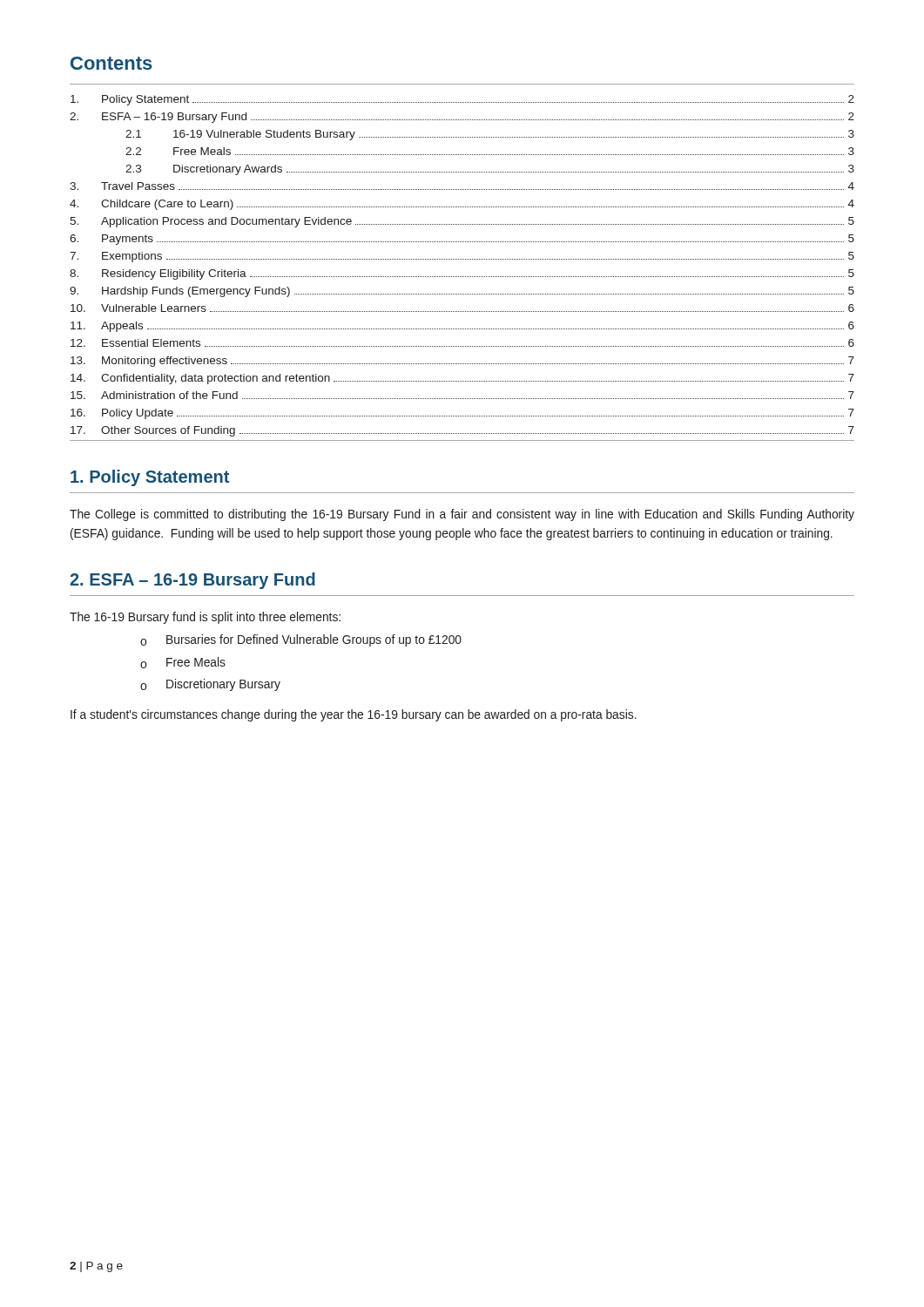Find the block starting "o Discretionary Bursary"
924x1307 pixels.
coord(201,685)
